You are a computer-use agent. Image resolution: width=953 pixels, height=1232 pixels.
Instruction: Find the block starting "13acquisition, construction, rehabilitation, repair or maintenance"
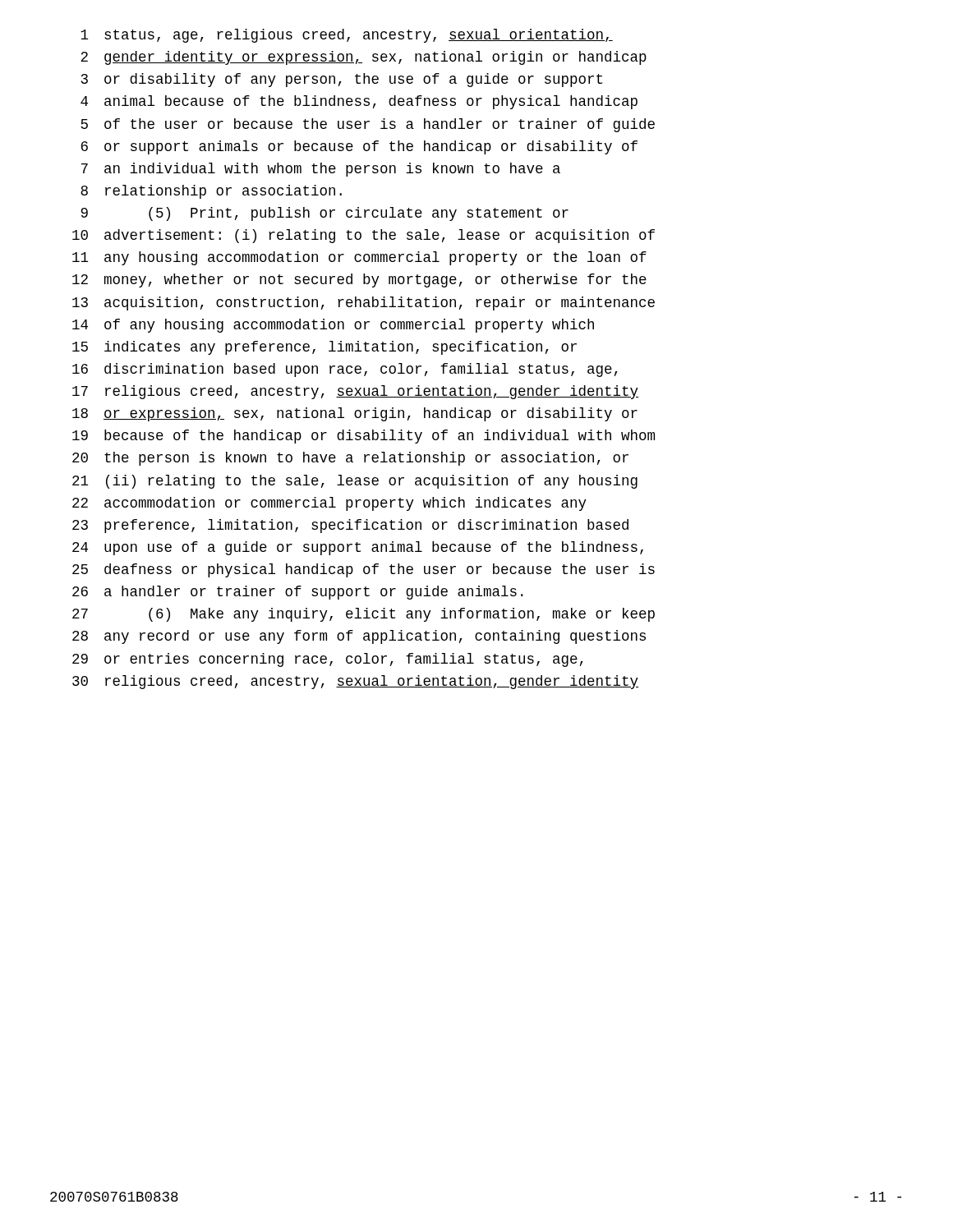coord(476,303)
